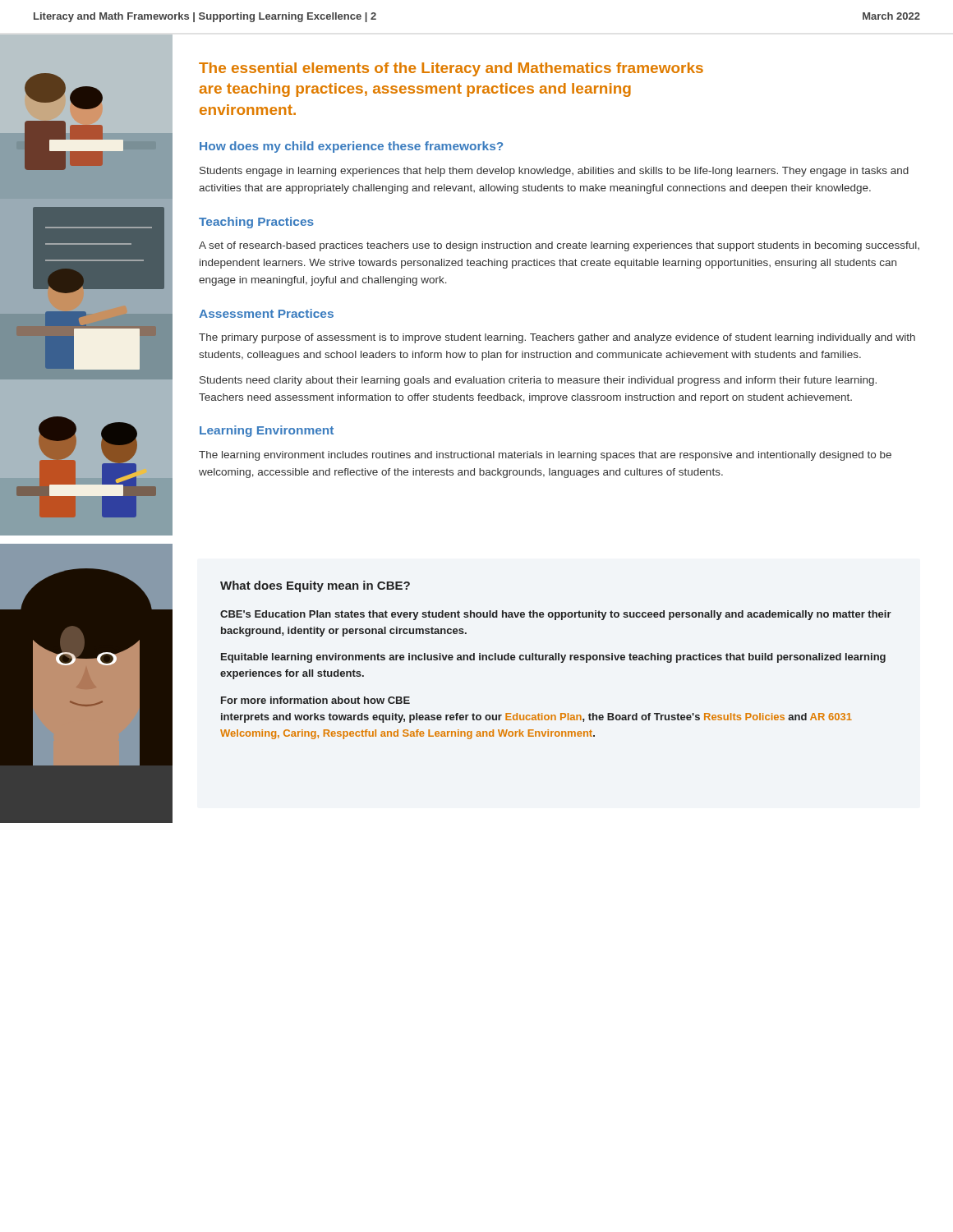Find the element starting "A set of"
953x1232 pixels.
point(559,262)
